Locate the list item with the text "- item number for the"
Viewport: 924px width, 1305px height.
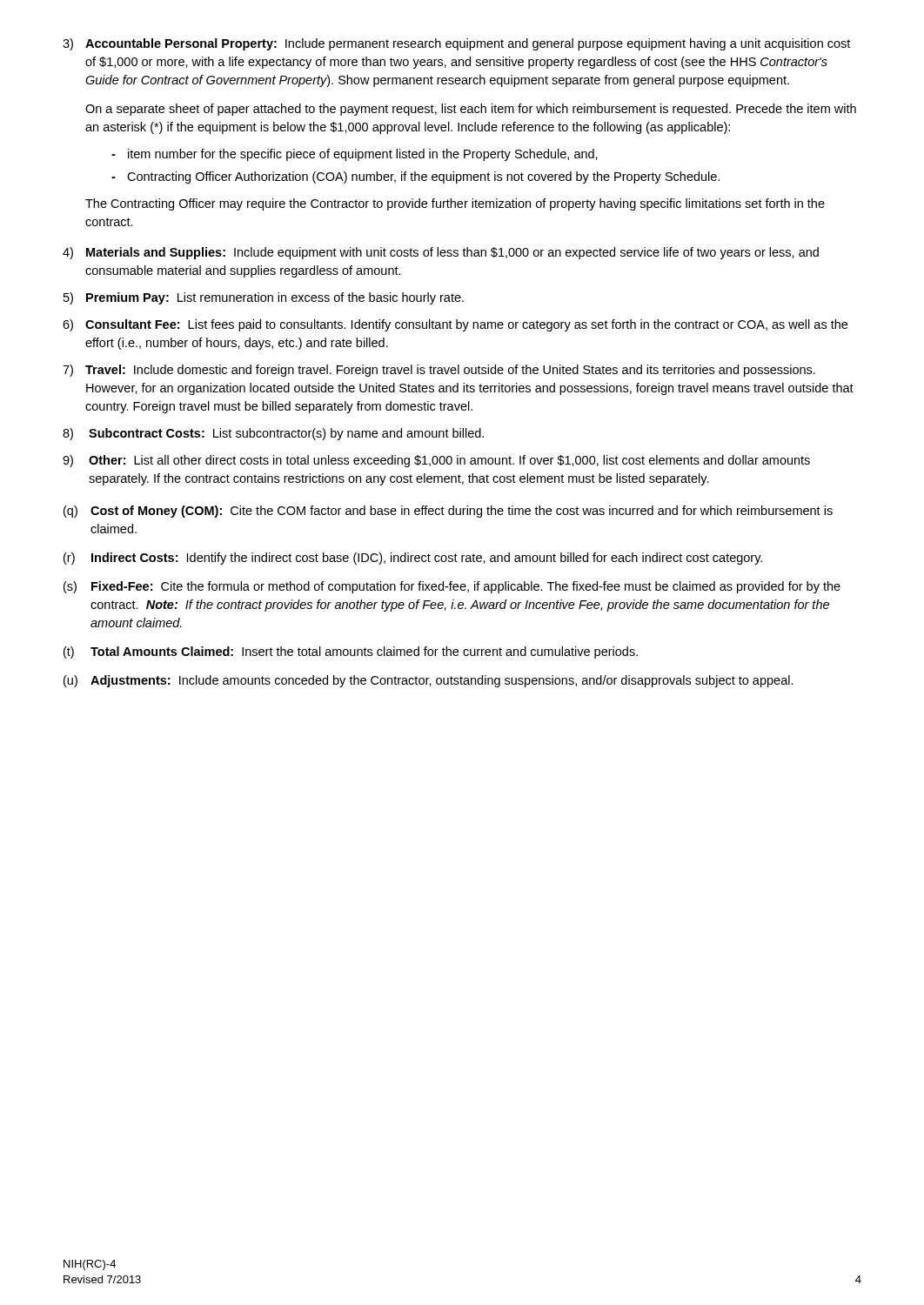[486, 155]
